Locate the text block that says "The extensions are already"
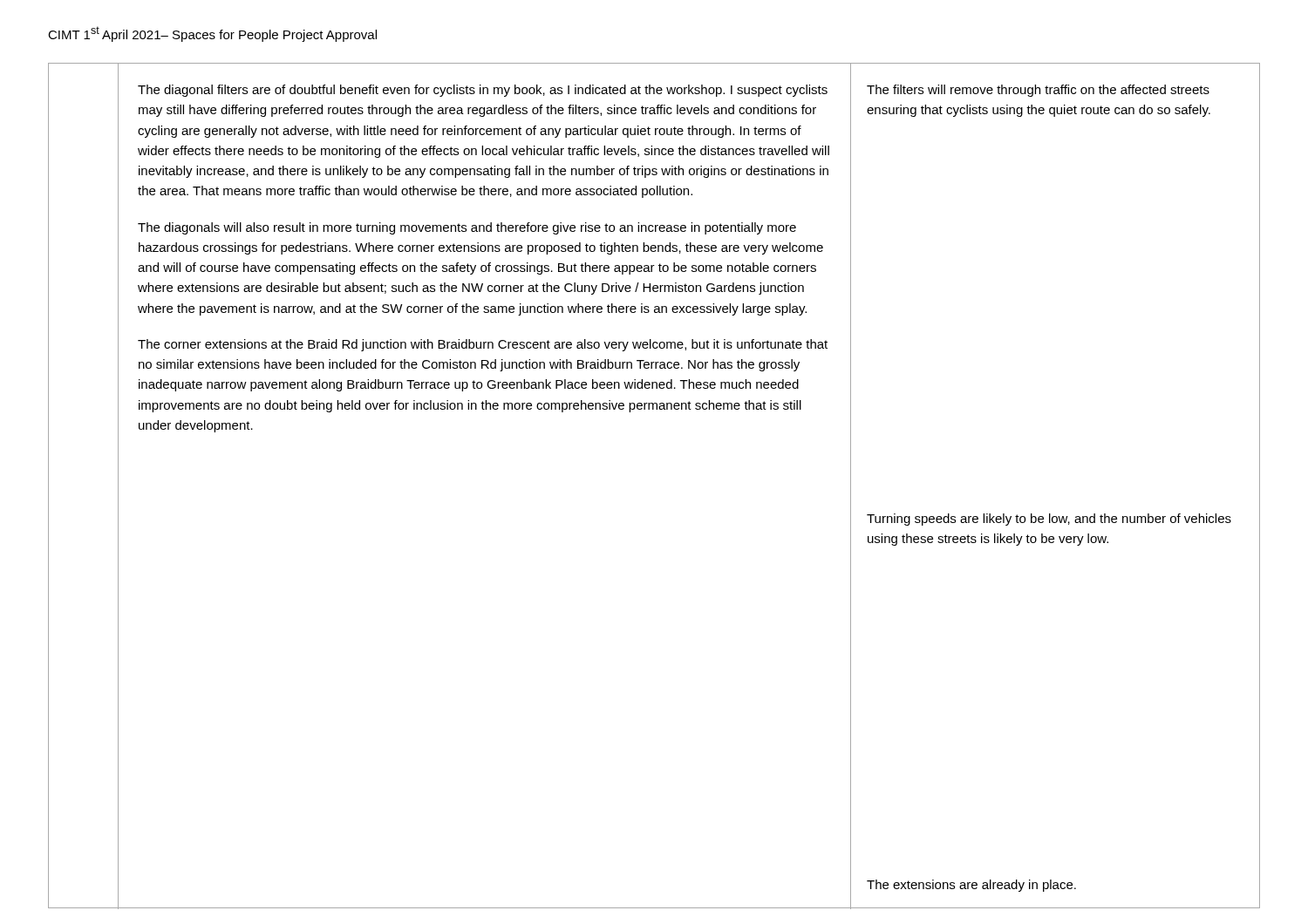1308x924 pixels. tap(972, 884)
